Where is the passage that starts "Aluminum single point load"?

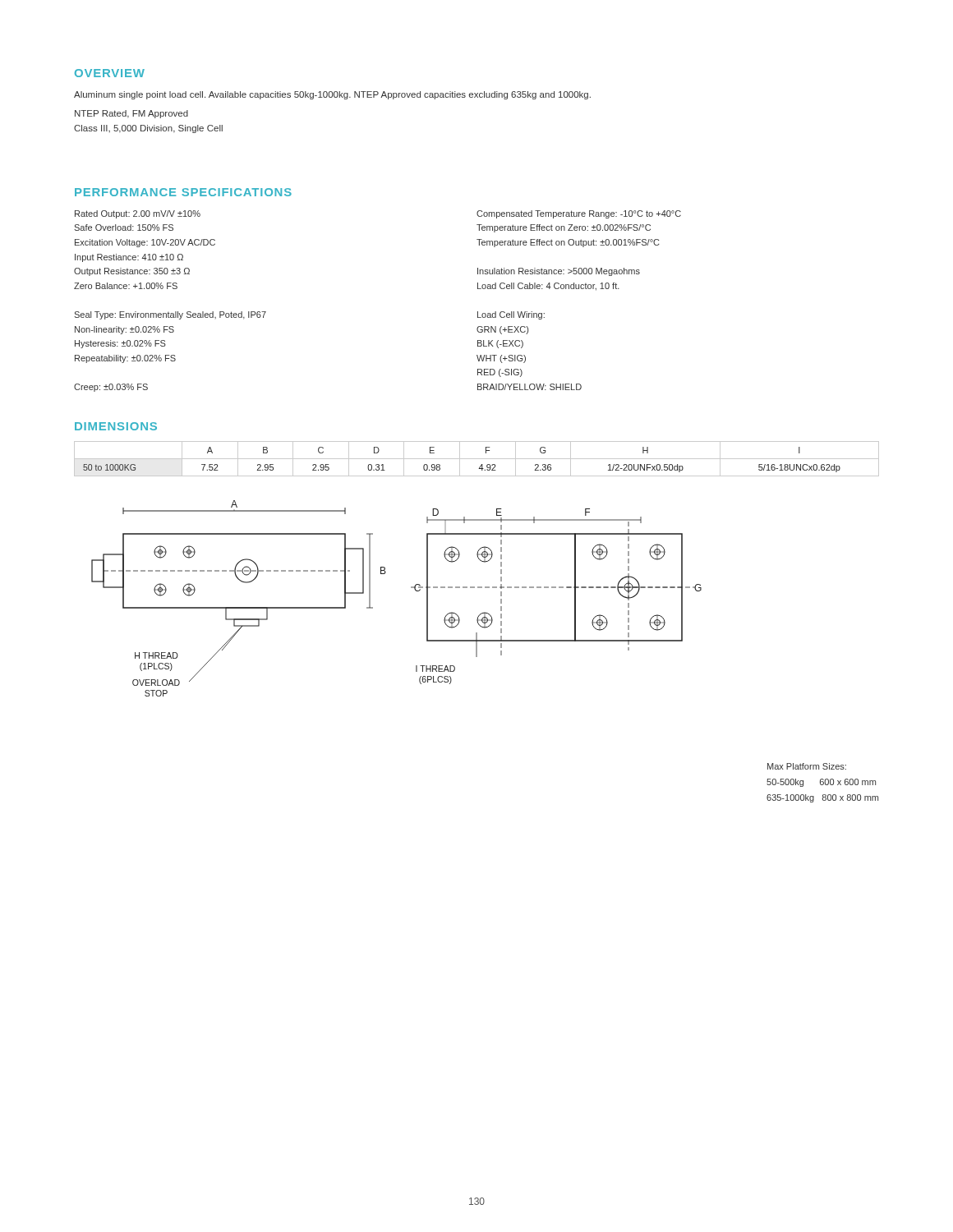click(x=333, y=94)
